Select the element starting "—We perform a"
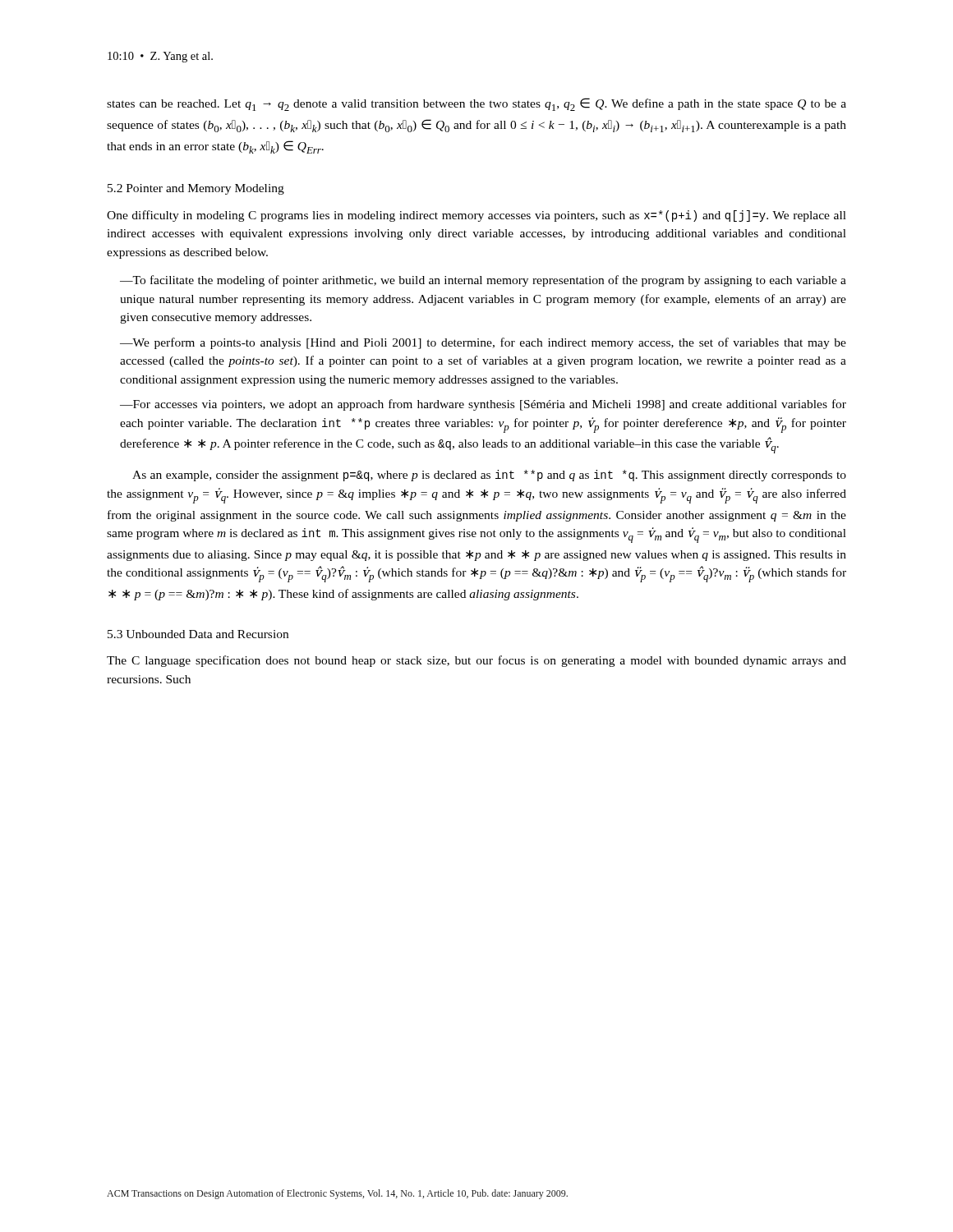 [x=483, y=360]
